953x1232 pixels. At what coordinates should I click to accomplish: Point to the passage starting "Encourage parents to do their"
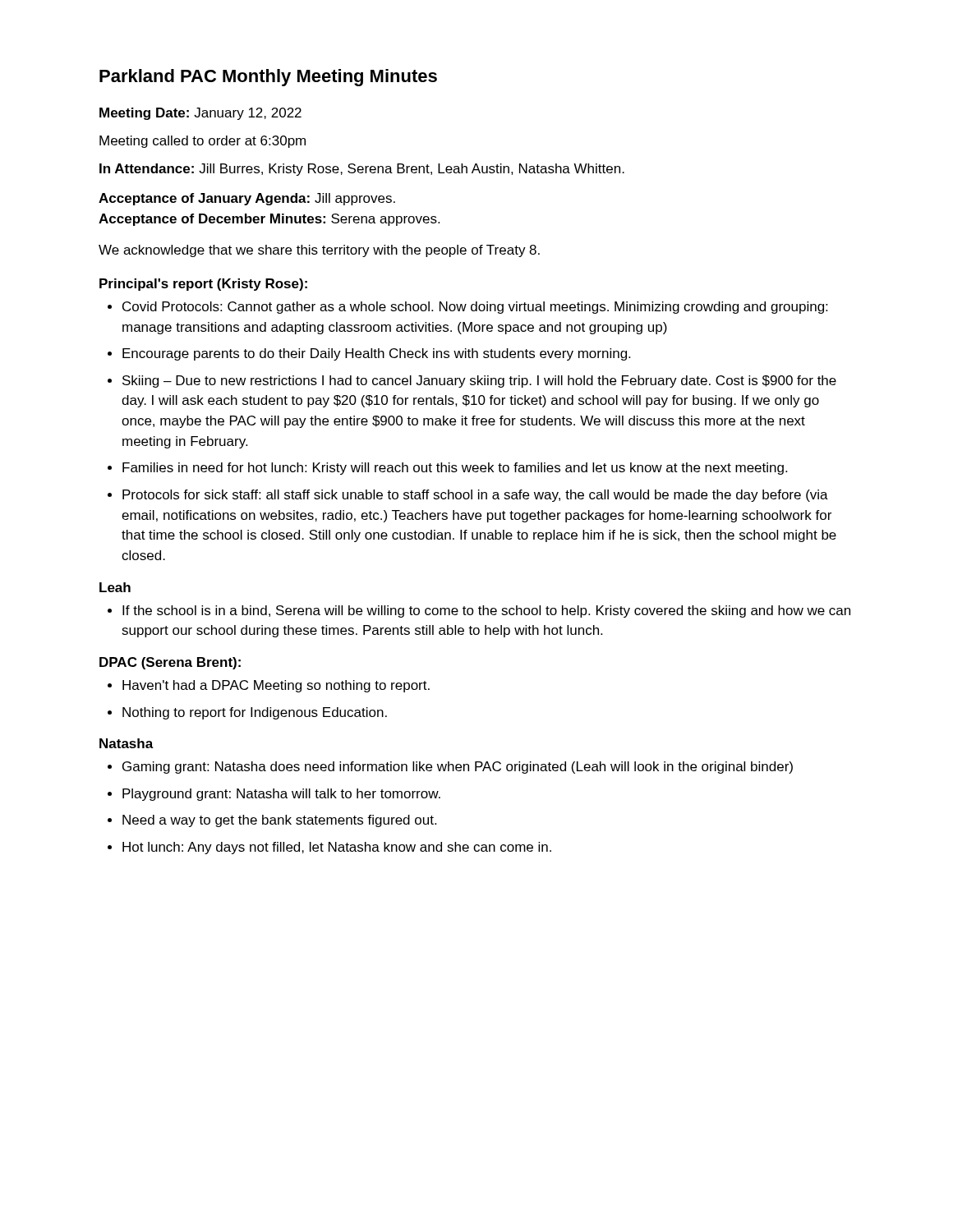[x=377, y=354]
